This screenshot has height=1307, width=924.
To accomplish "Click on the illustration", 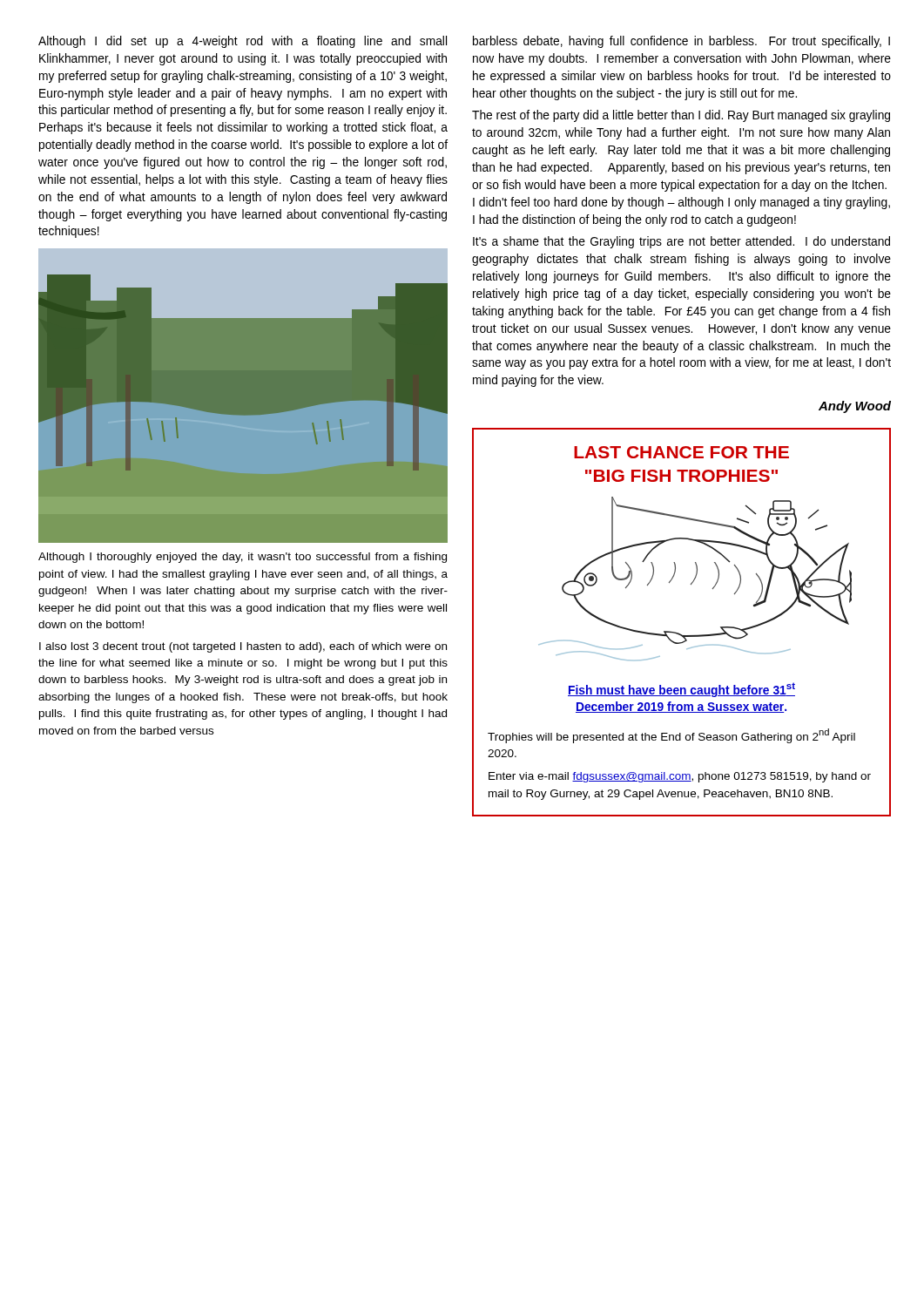I will click(681, 583).
